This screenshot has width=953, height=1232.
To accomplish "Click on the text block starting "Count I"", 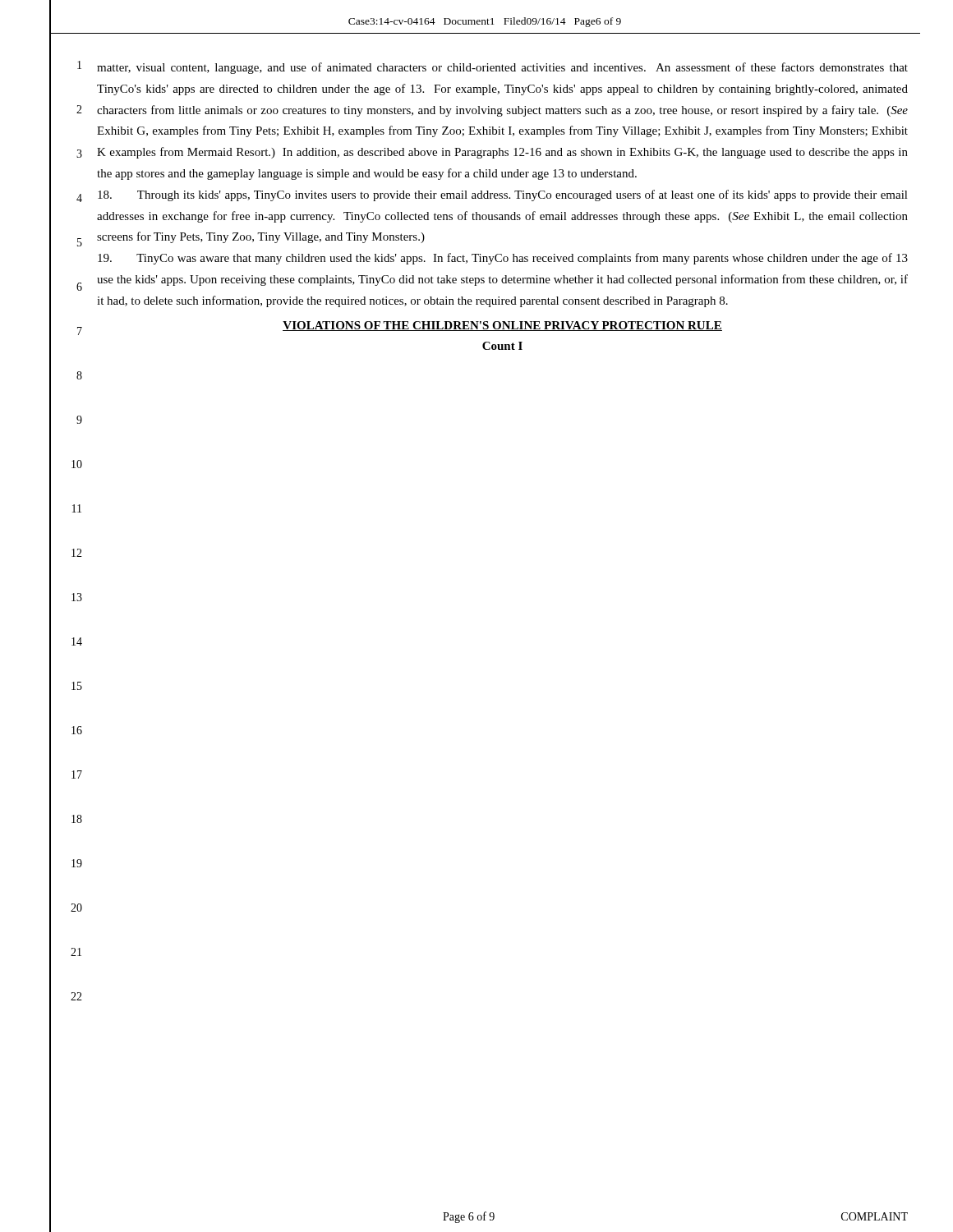I will coord(502,346).
